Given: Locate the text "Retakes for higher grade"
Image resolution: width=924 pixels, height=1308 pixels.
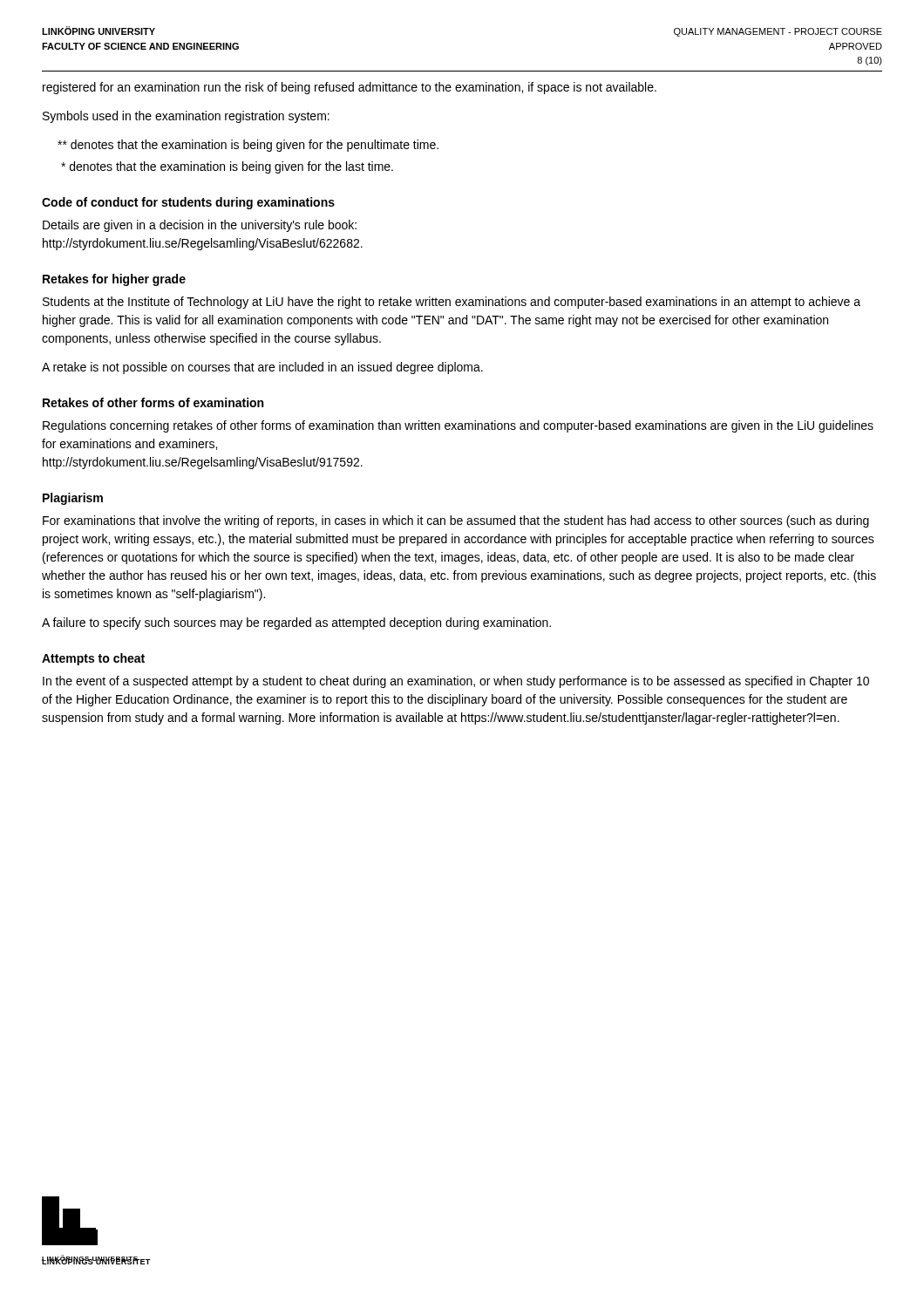Looking at the screenshot, I should pos(114,279).
